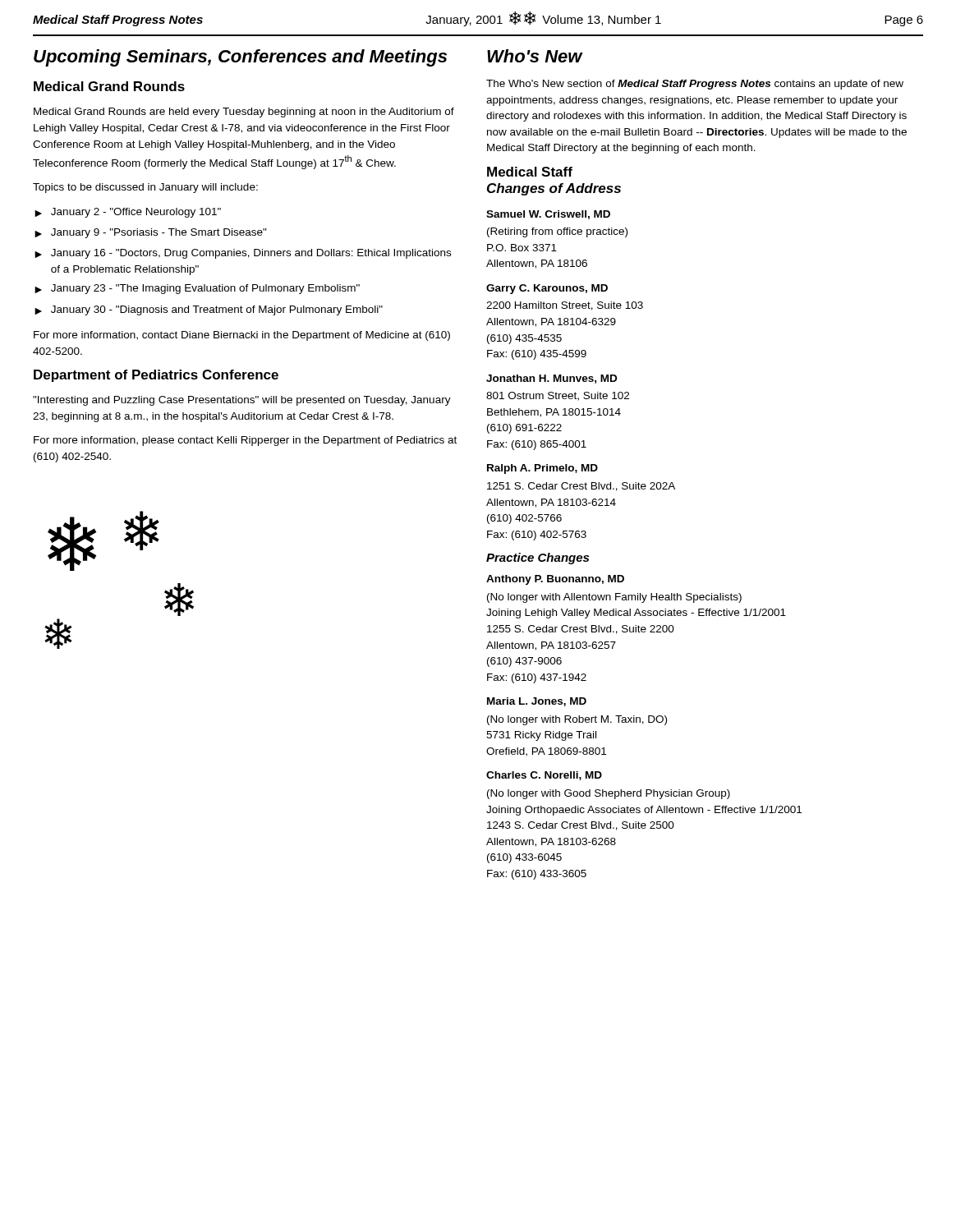Select the text block starting "The Who's New section of Medical Staff Progress"
Viewport: 956px width, 1232px height.
tap(697, 116)
